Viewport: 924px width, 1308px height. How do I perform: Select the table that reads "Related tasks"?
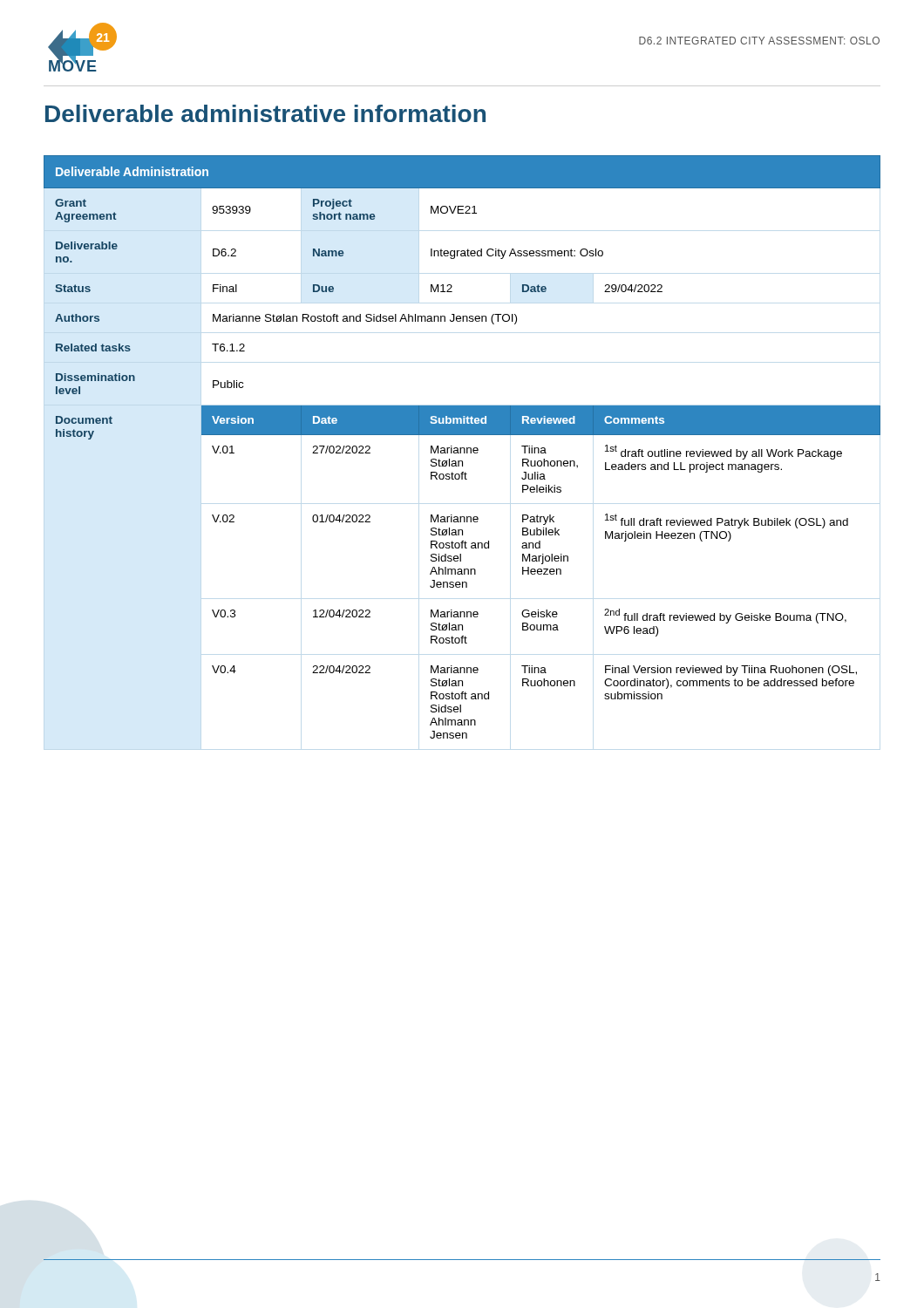coord(462,453)
